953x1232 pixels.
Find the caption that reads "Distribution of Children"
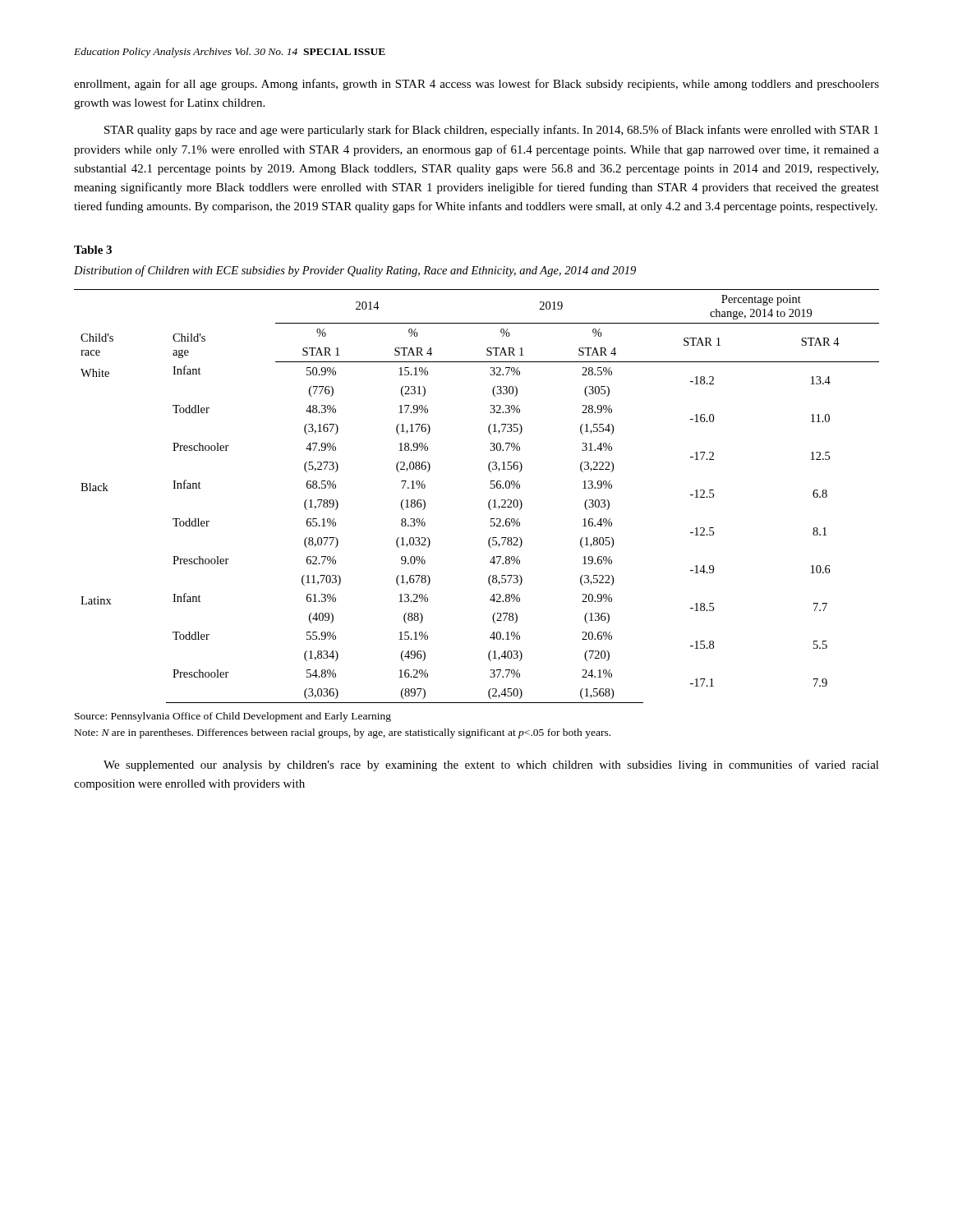coord(355,270)
